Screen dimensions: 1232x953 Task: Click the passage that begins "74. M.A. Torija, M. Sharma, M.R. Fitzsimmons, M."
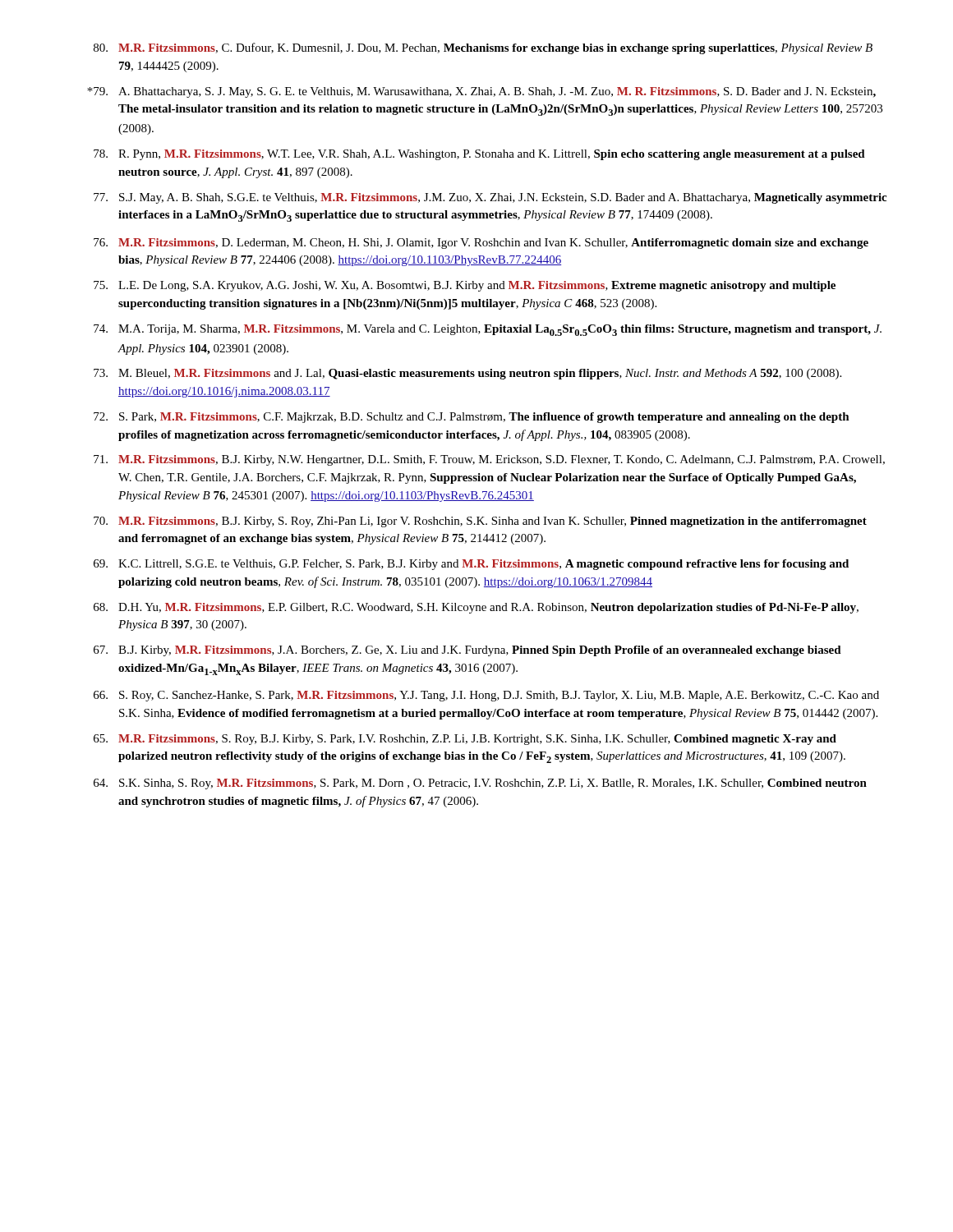coord(476,339)
